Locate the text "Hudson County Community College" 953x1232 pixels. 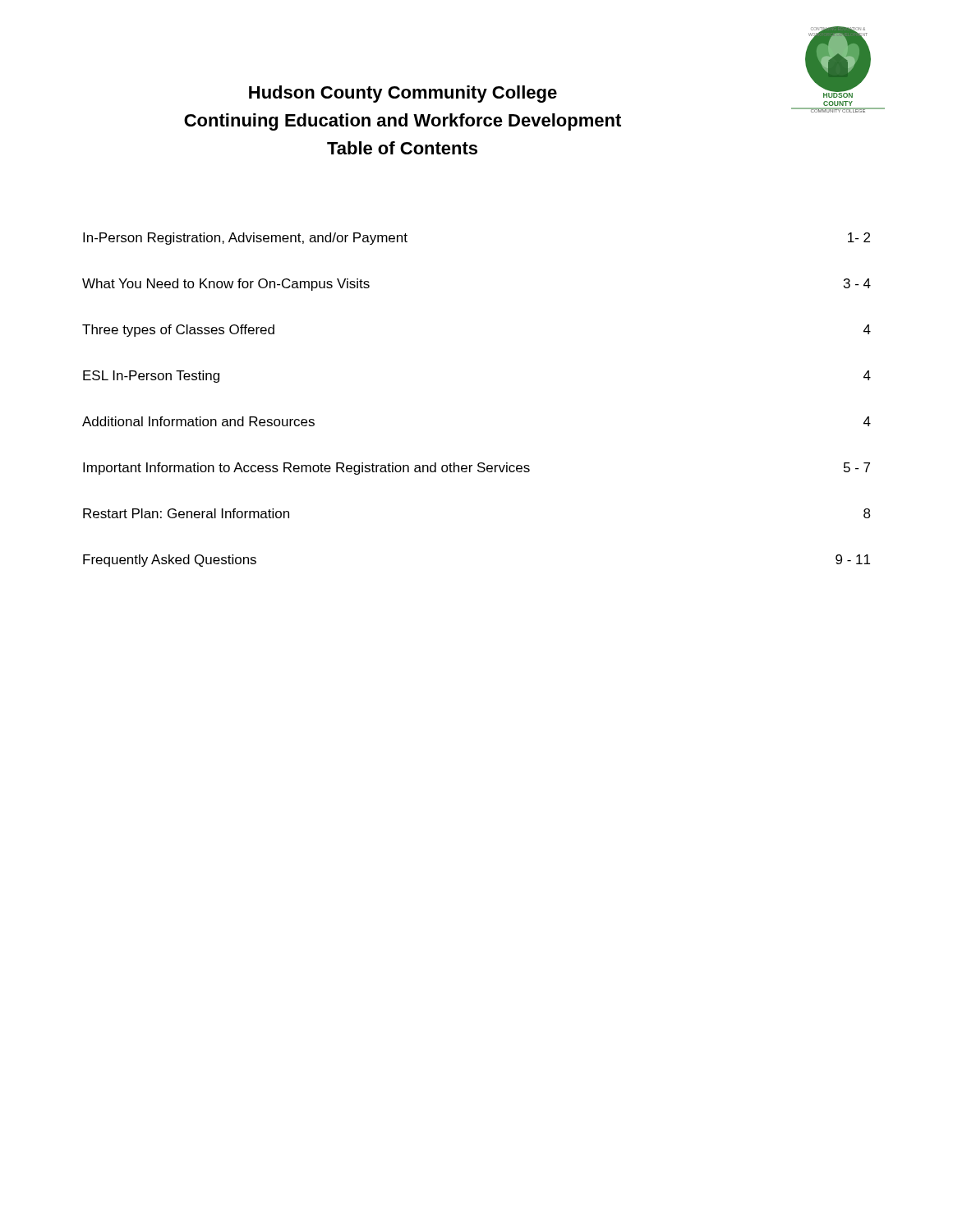pyautogui.click(x=403, y=92)
